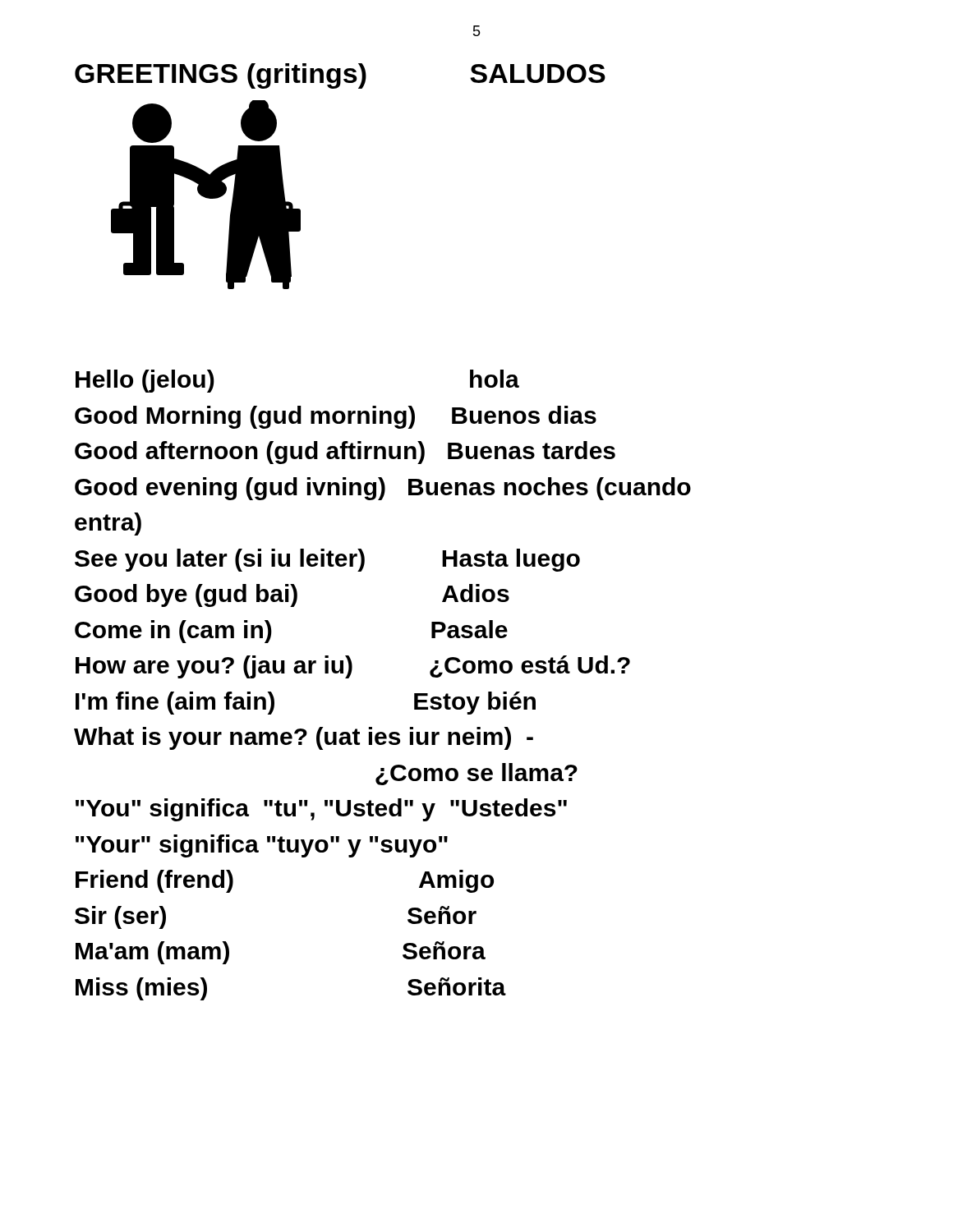Locate the list item that says "How are you? (jau ar"
Screen dimensions: 1232x953
coord(353,665)
